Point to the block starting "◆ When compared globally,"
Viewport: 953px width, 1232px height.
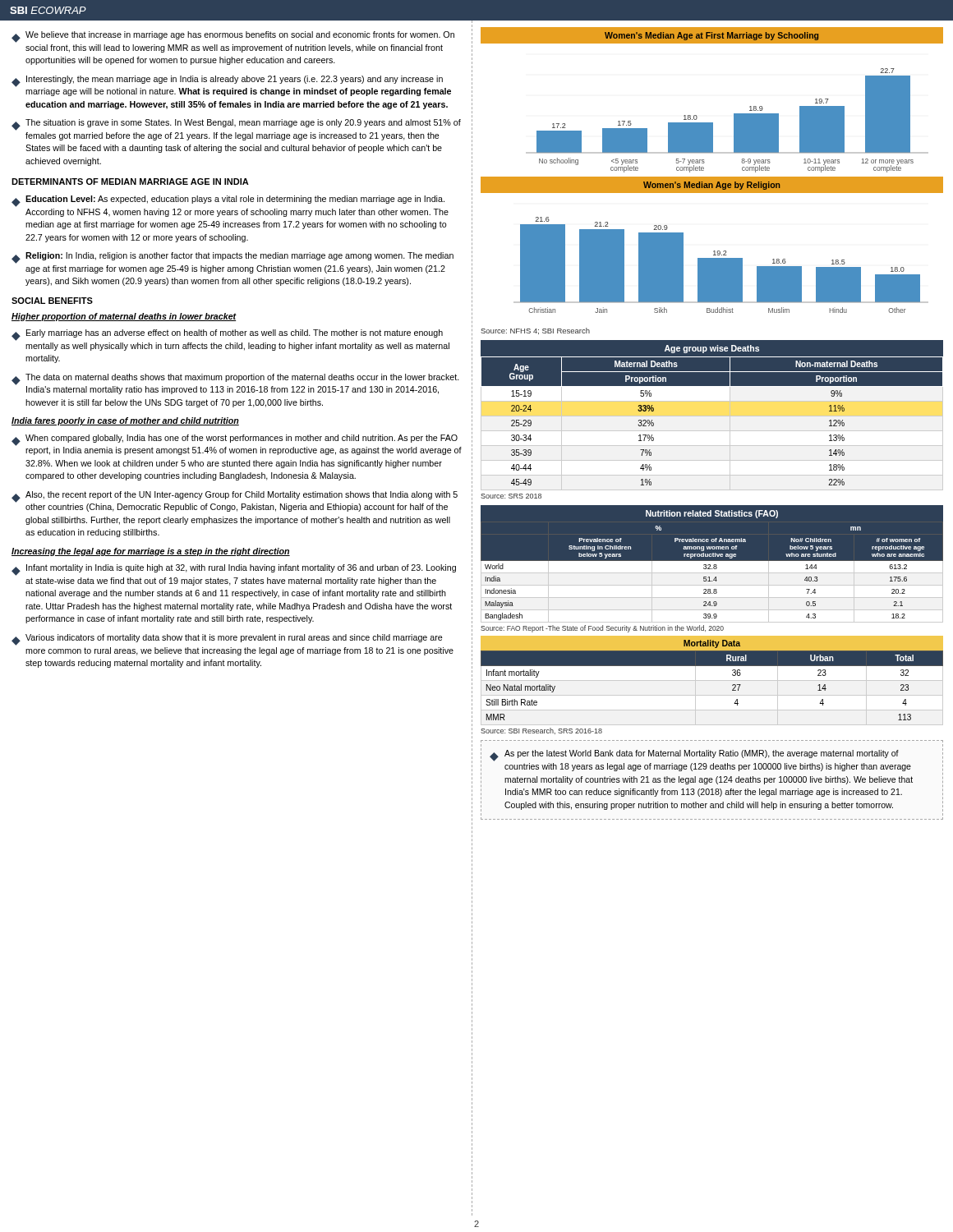pyautogui.click(x=237, y=457)
